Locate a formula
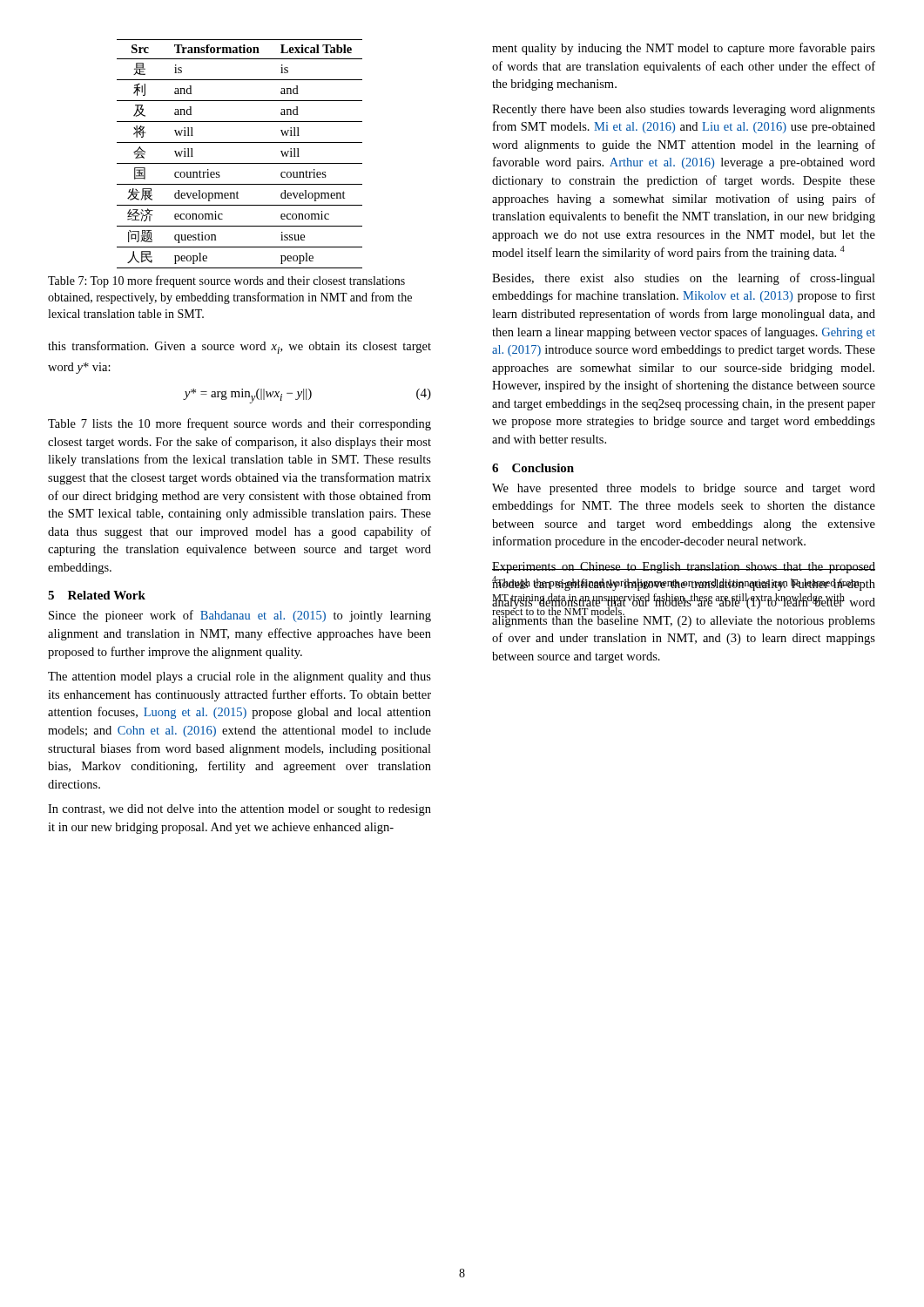Image resolution: width=924 pixels, height=1307 pixels. tap(308, 395)
